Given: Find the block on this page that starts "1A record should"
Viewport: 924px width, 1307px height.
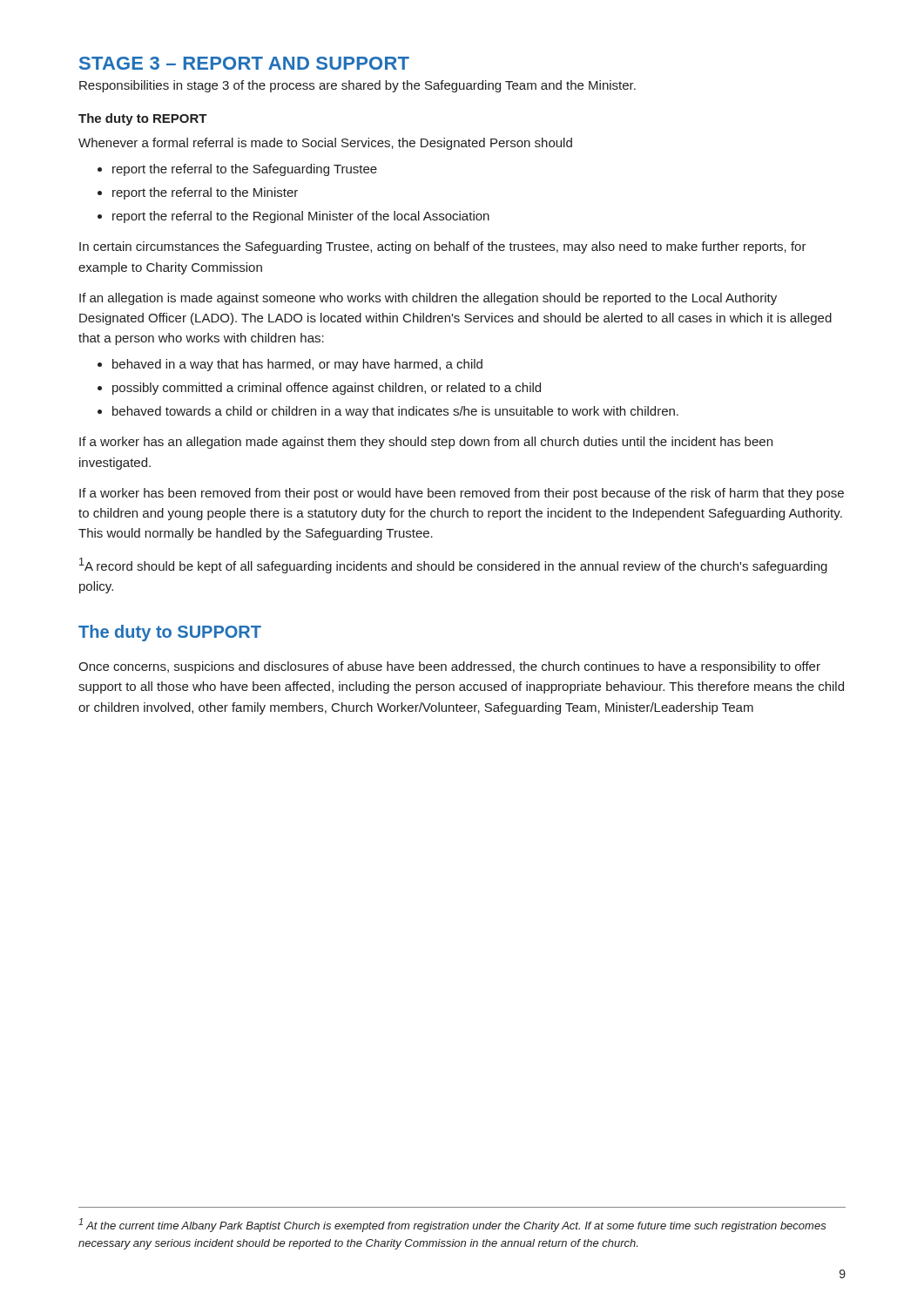Looking at the screenshot, I should [x=453, y=574].
